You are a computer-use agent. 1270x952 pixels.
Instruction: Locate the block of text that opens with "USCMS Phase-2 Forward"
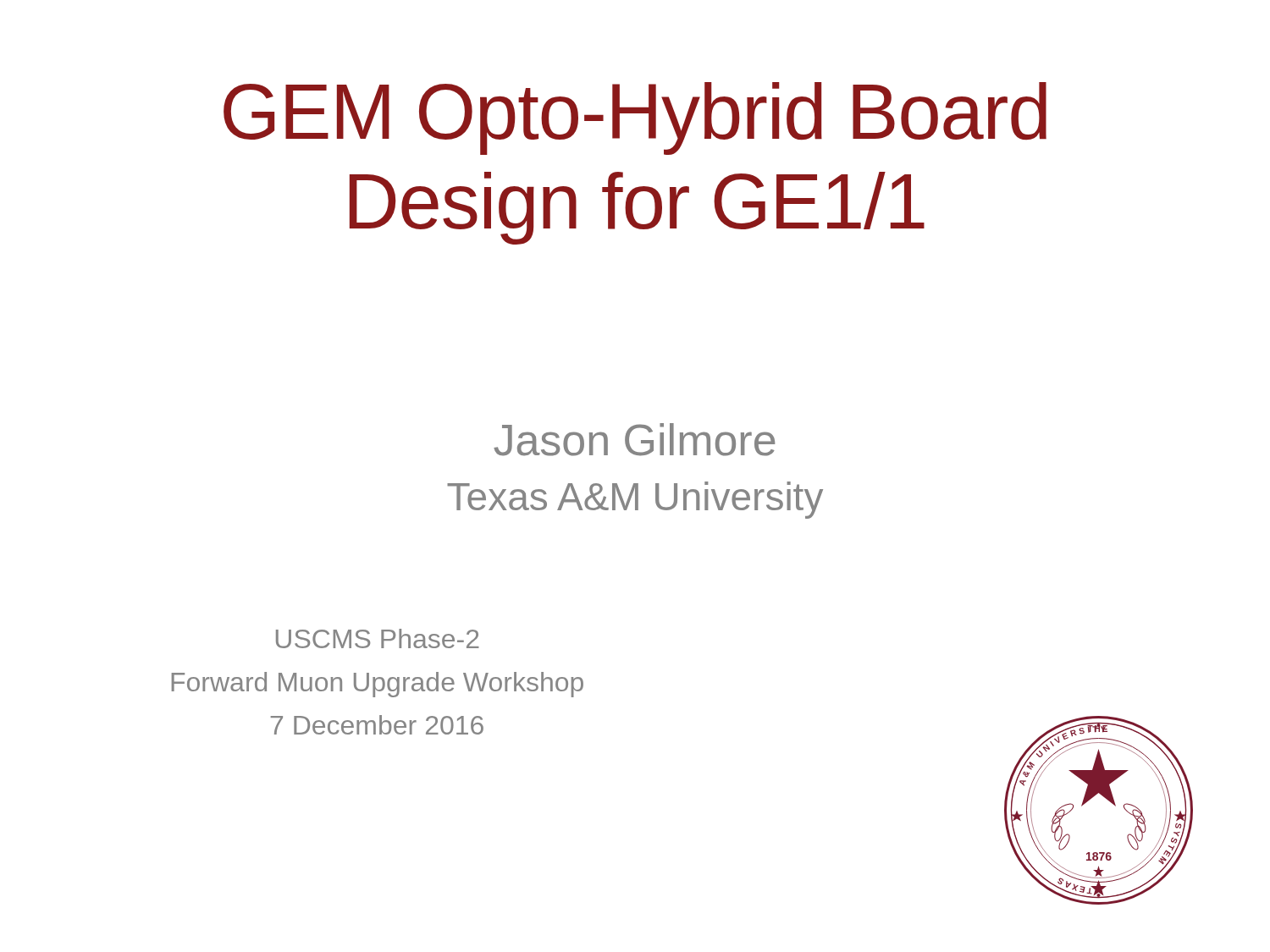[x=377, y=683]
